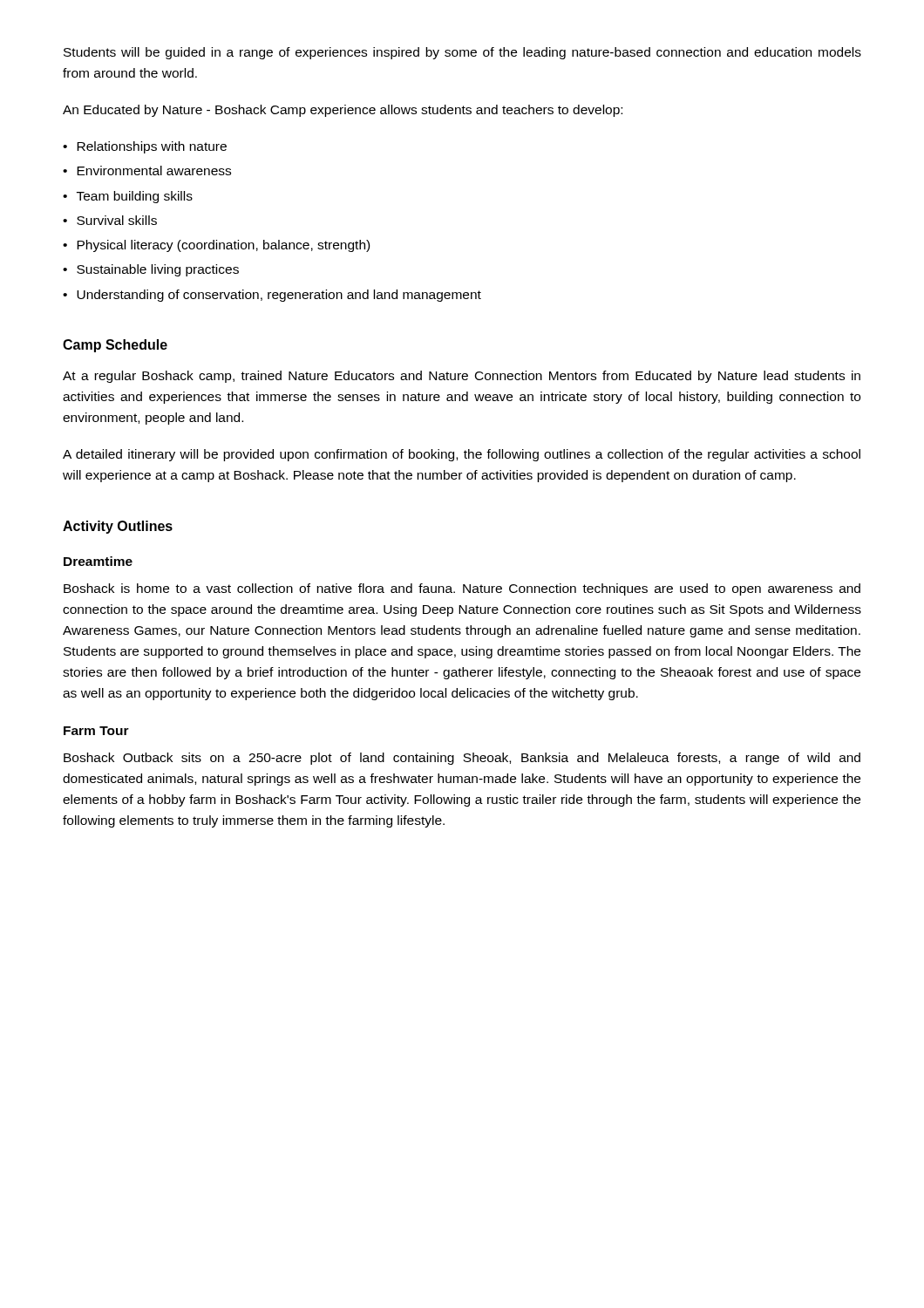The image size is (924, 1308).
Task: Select the text block containing "An Educated by Nature -"
Action: 343,109
